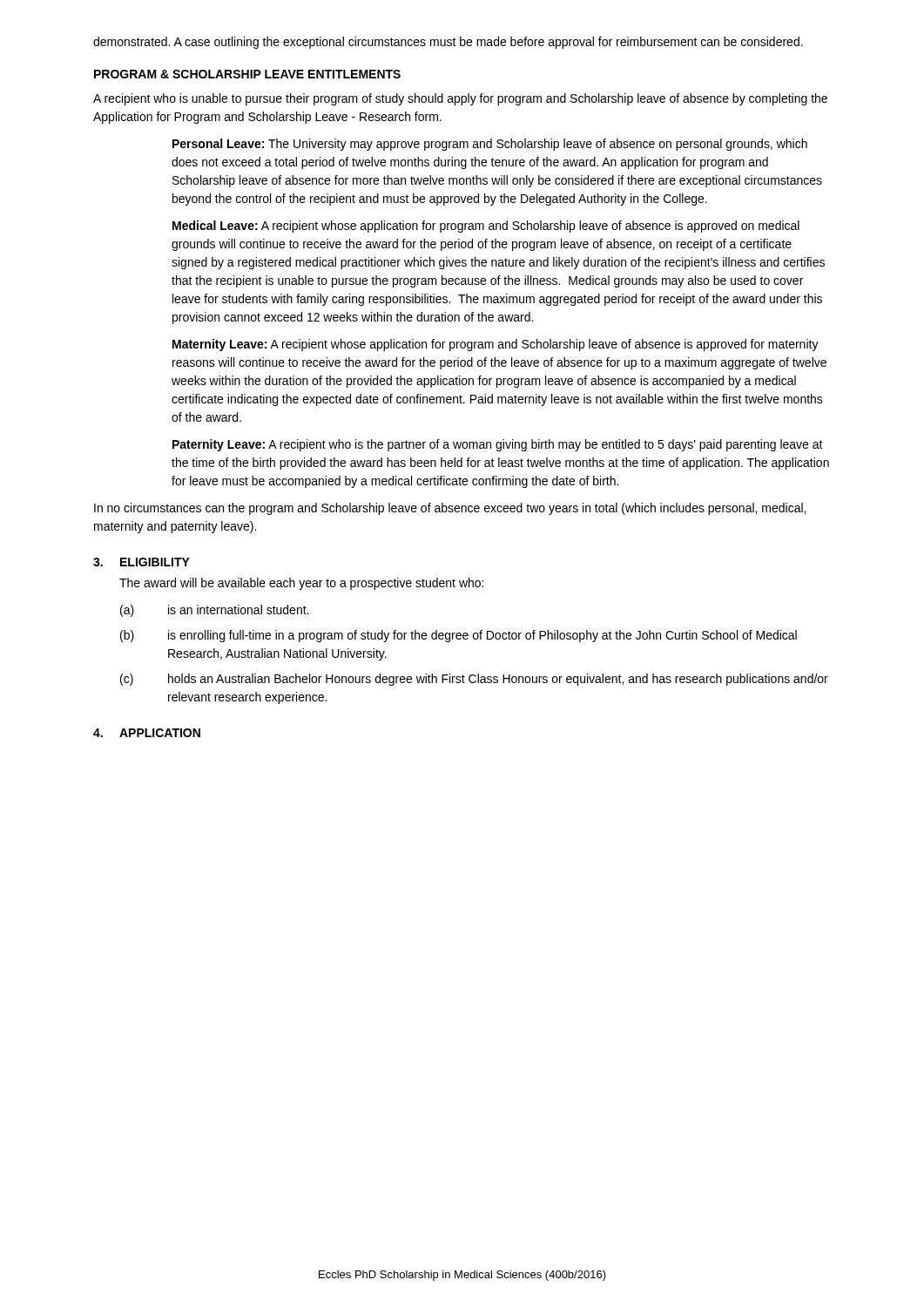Click on the block starting "3. ELIGIBILITY"

(x=141, y=562)
